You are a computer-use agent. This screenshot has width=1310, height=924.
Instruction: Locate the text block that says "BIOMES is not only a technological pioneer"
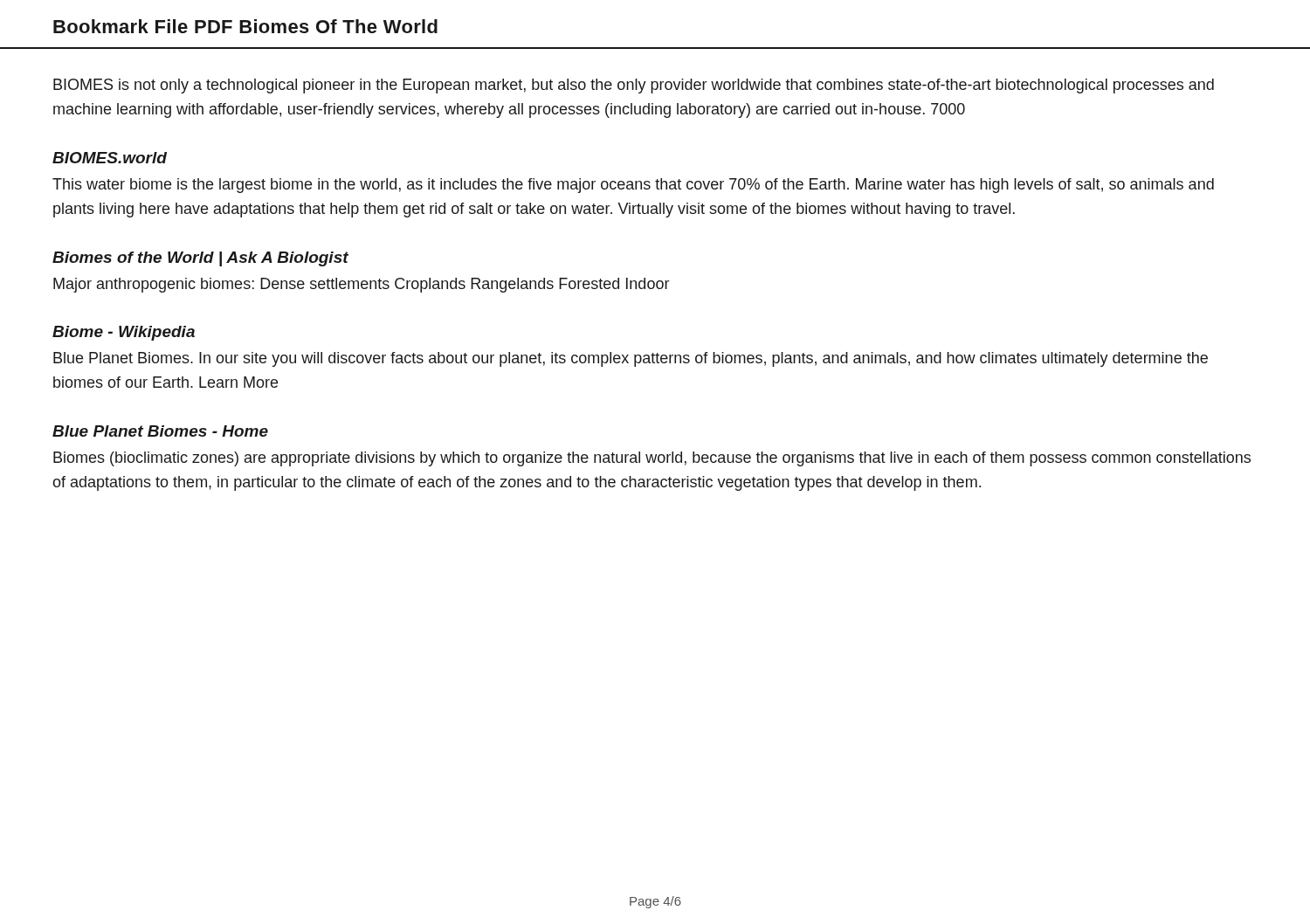click(634, 97)
